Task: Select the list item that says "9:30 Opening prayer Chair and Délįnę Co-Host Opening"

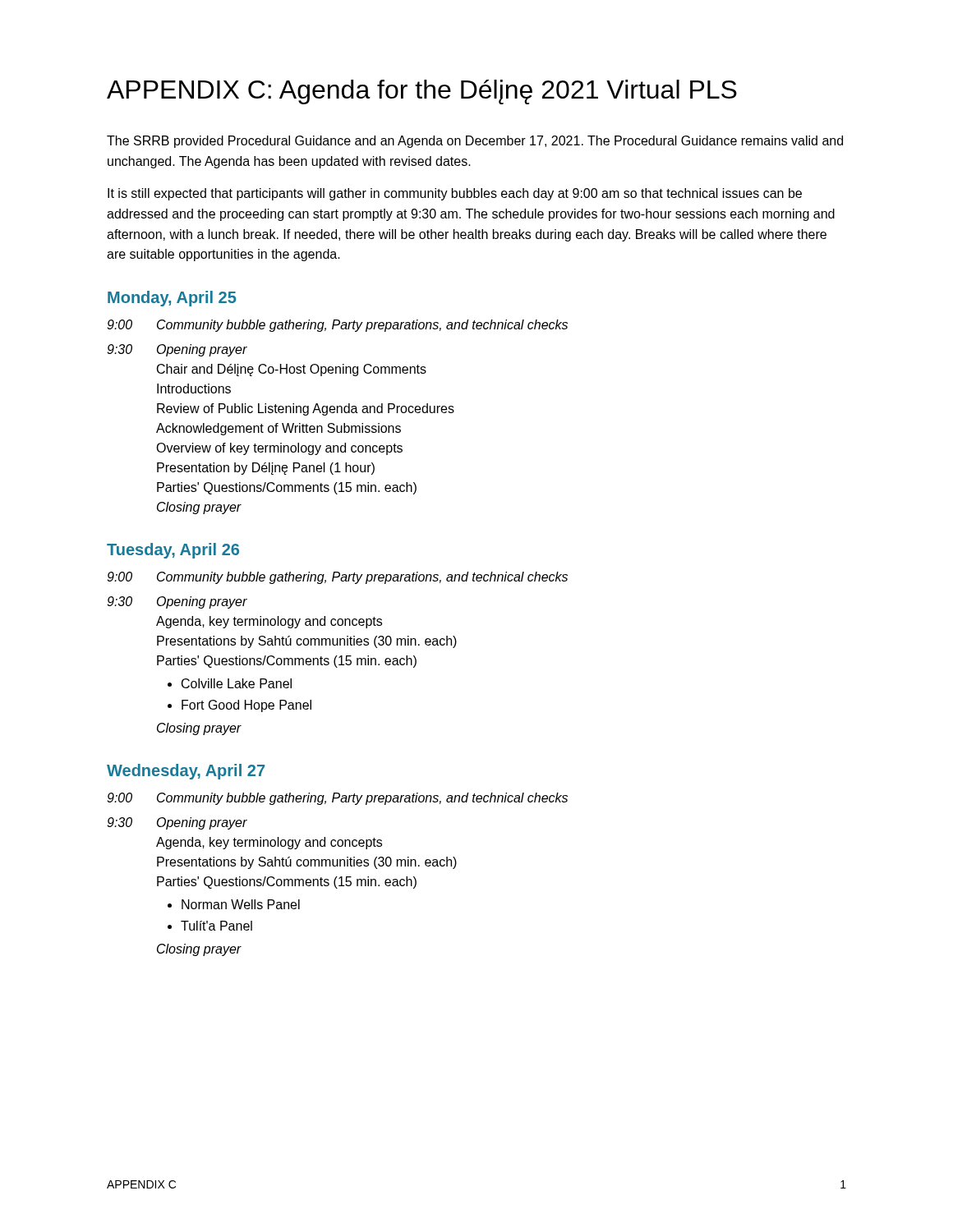Action: tap(177, 350)
